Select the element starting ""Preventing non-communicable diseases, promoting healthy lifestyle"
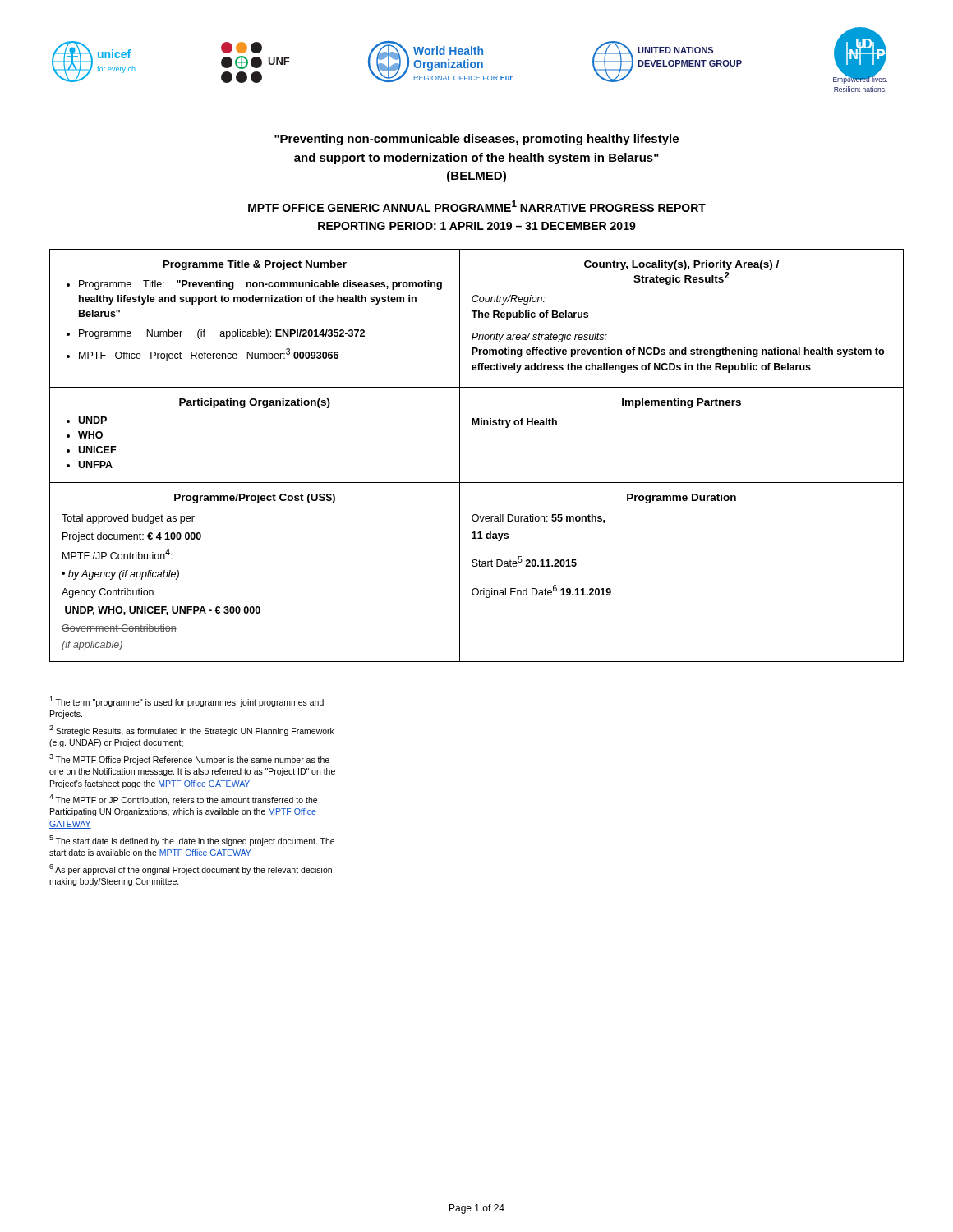The width and height of the screenshot is (953, 1232). pos(476,157)
